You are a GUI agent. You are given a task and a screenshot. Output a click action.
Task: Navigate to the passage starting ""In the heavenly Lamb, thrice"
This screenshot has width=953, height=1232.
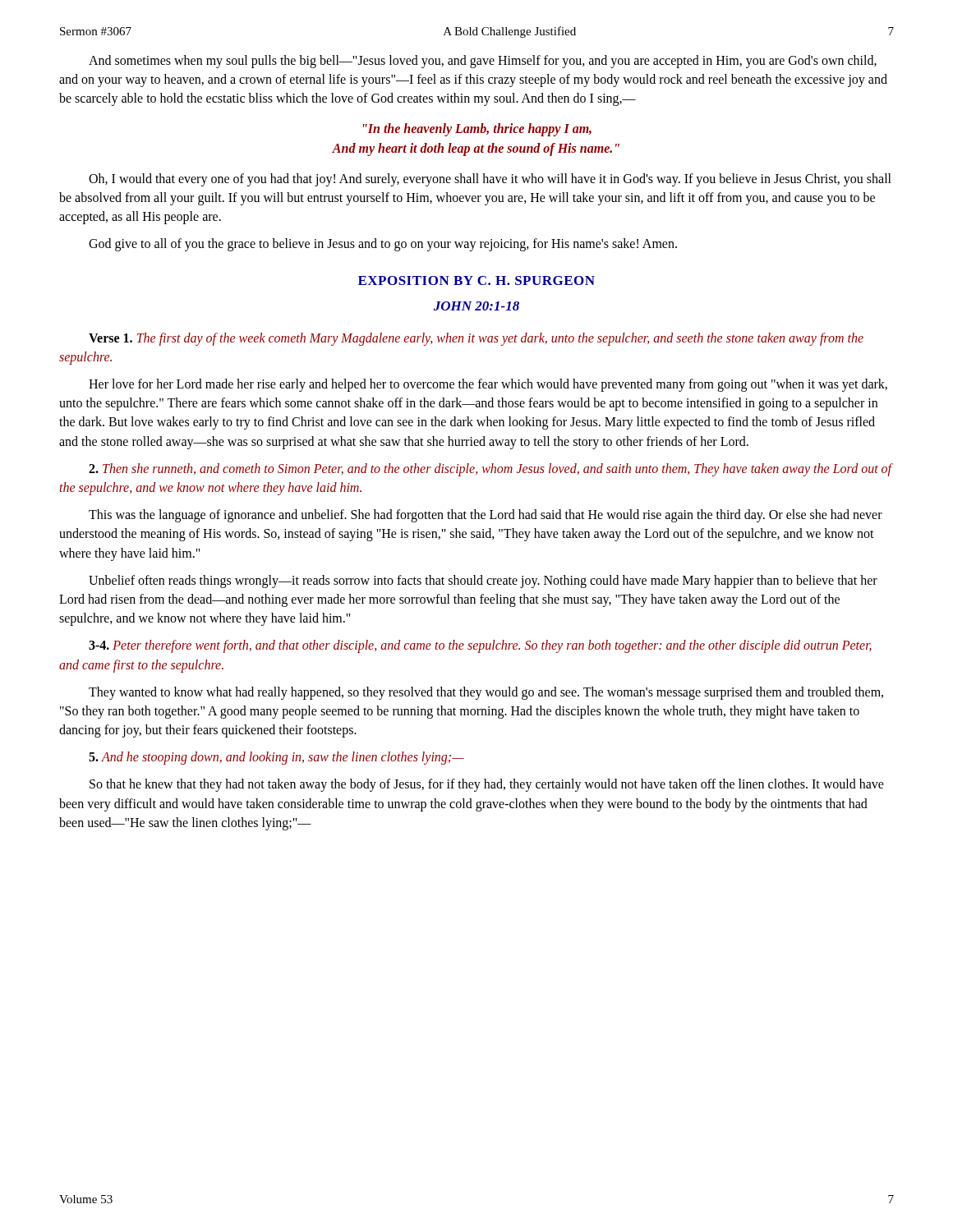click(476, 138)
